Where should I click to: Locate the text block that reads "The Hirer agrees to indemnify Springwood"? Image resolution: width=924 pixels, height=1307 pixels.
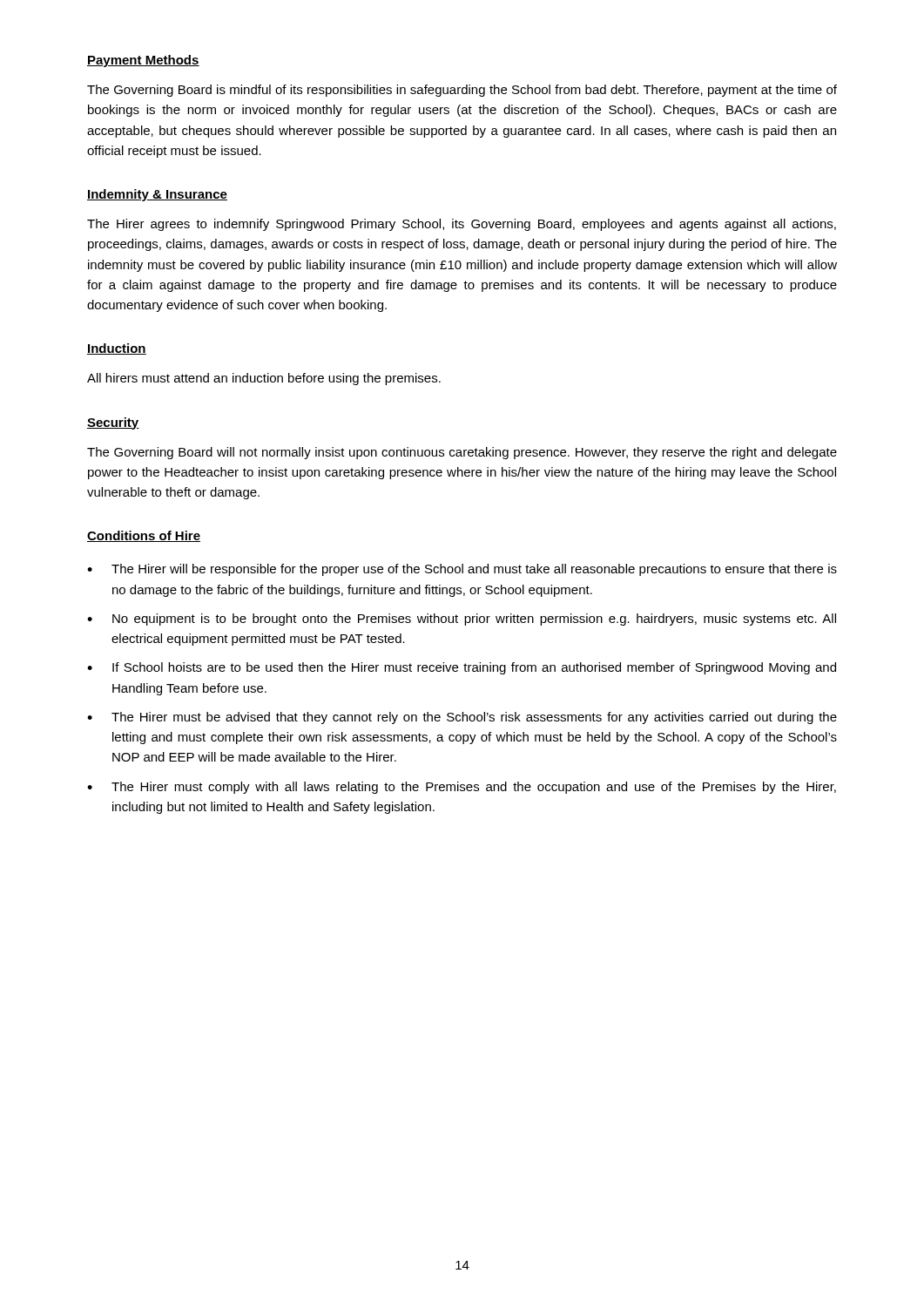click(x=462, y=264)
